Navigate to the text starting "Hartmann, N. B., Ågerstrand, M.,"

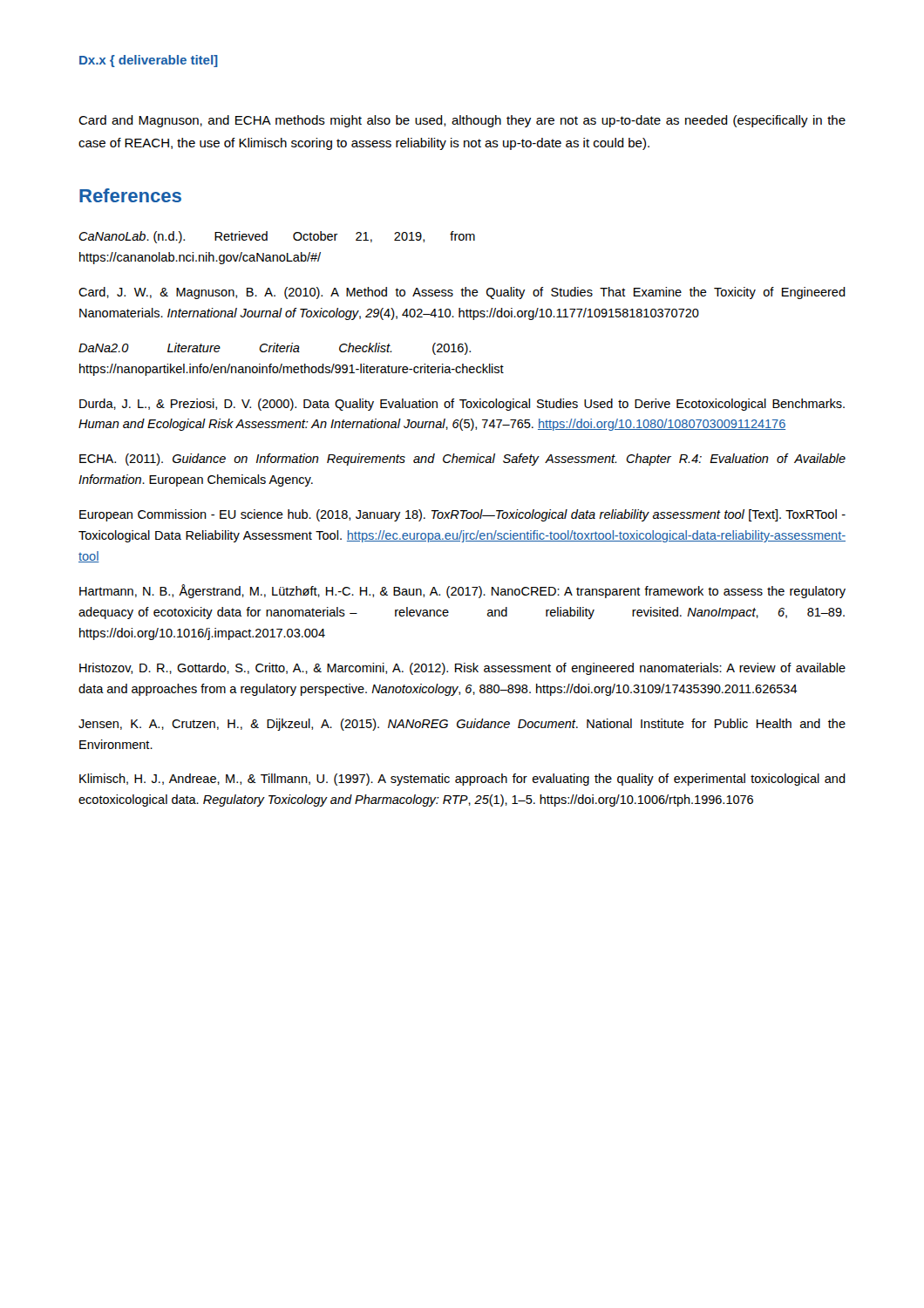pyautogui.click(x=462, y=591)
